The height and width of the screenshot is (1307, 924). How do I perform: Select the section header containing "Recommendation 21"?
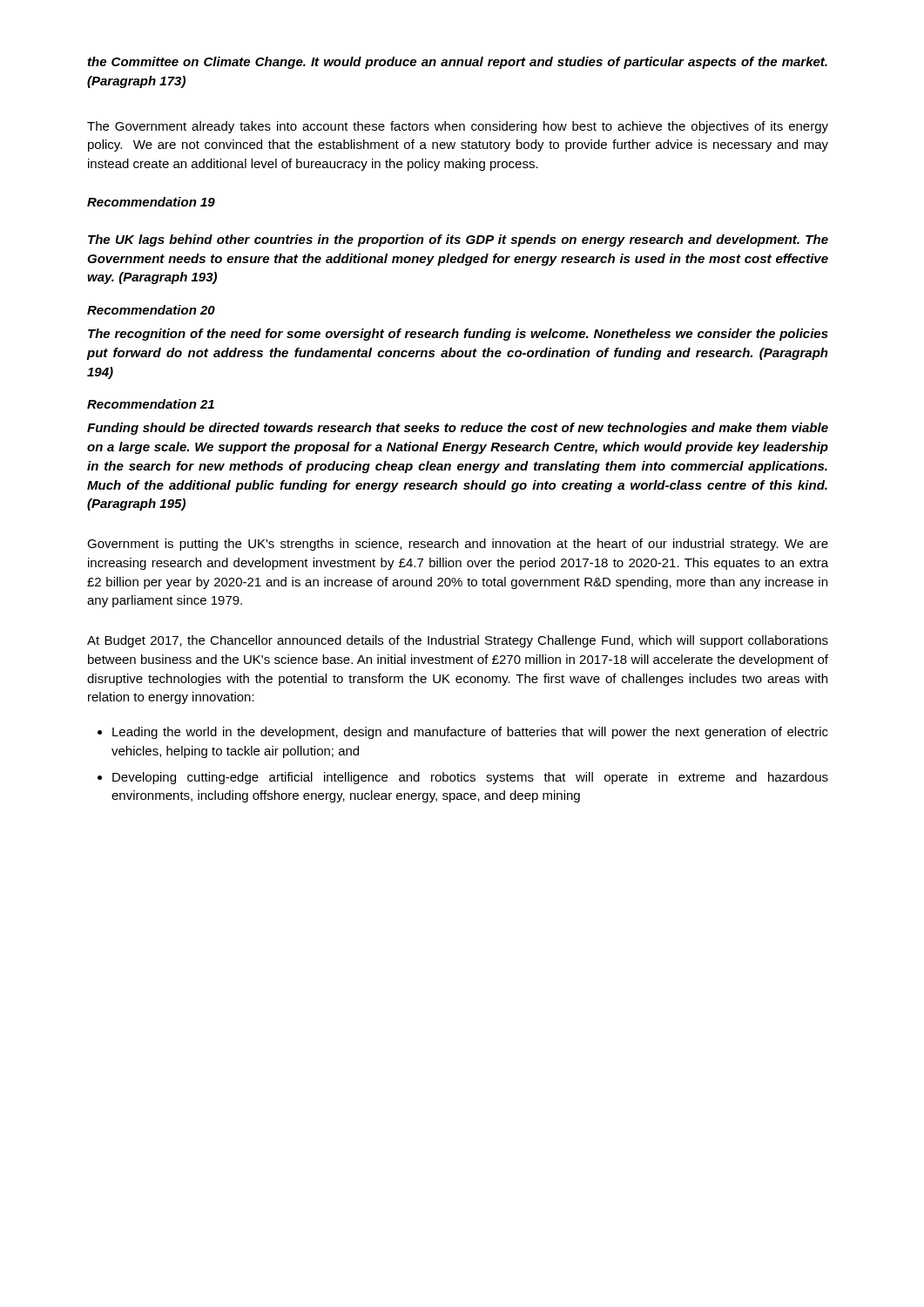[x=151, y=404]
